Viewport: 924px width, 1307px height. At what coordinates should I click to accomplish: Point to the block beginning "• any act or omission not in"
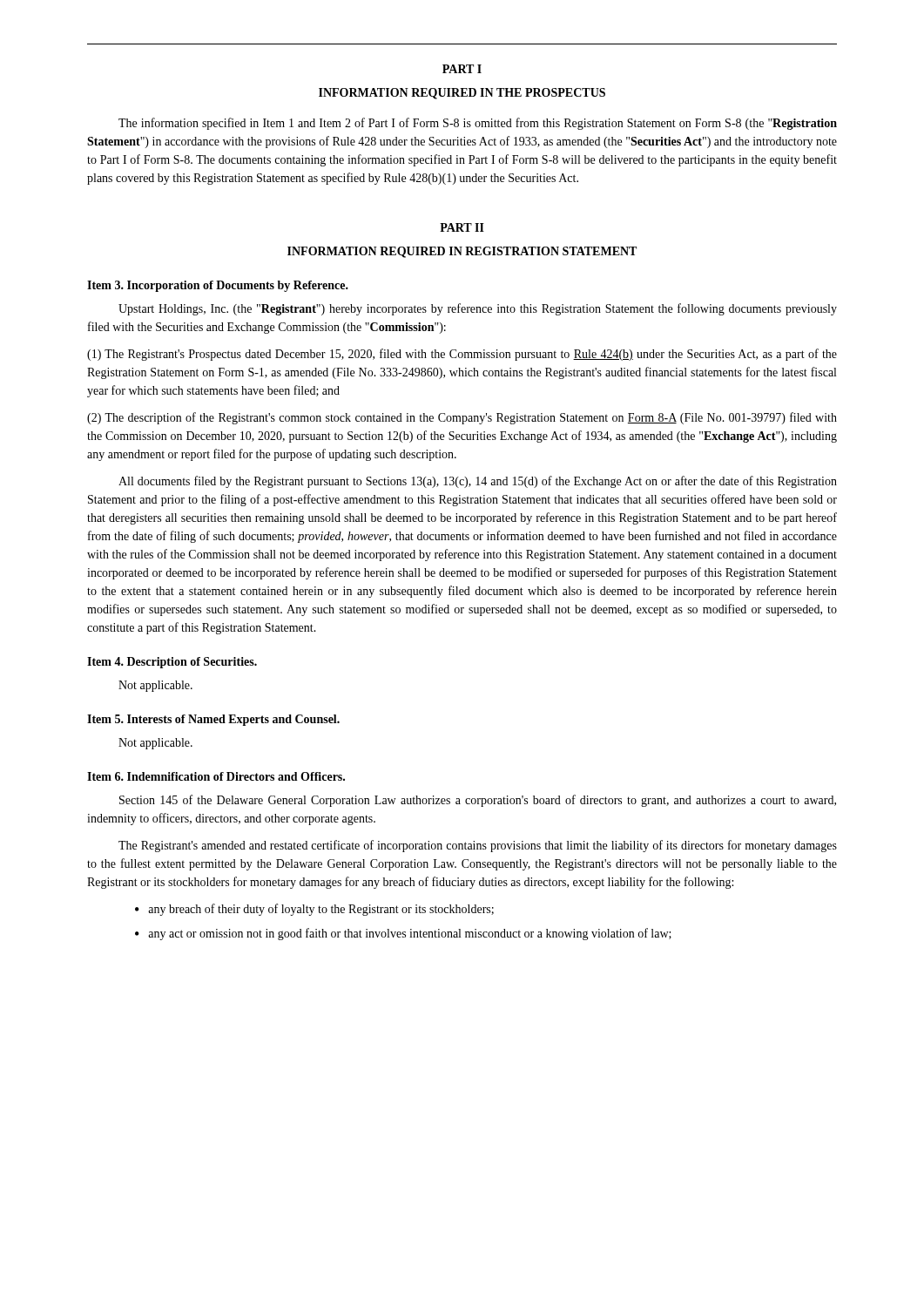(x=403, y=935)
